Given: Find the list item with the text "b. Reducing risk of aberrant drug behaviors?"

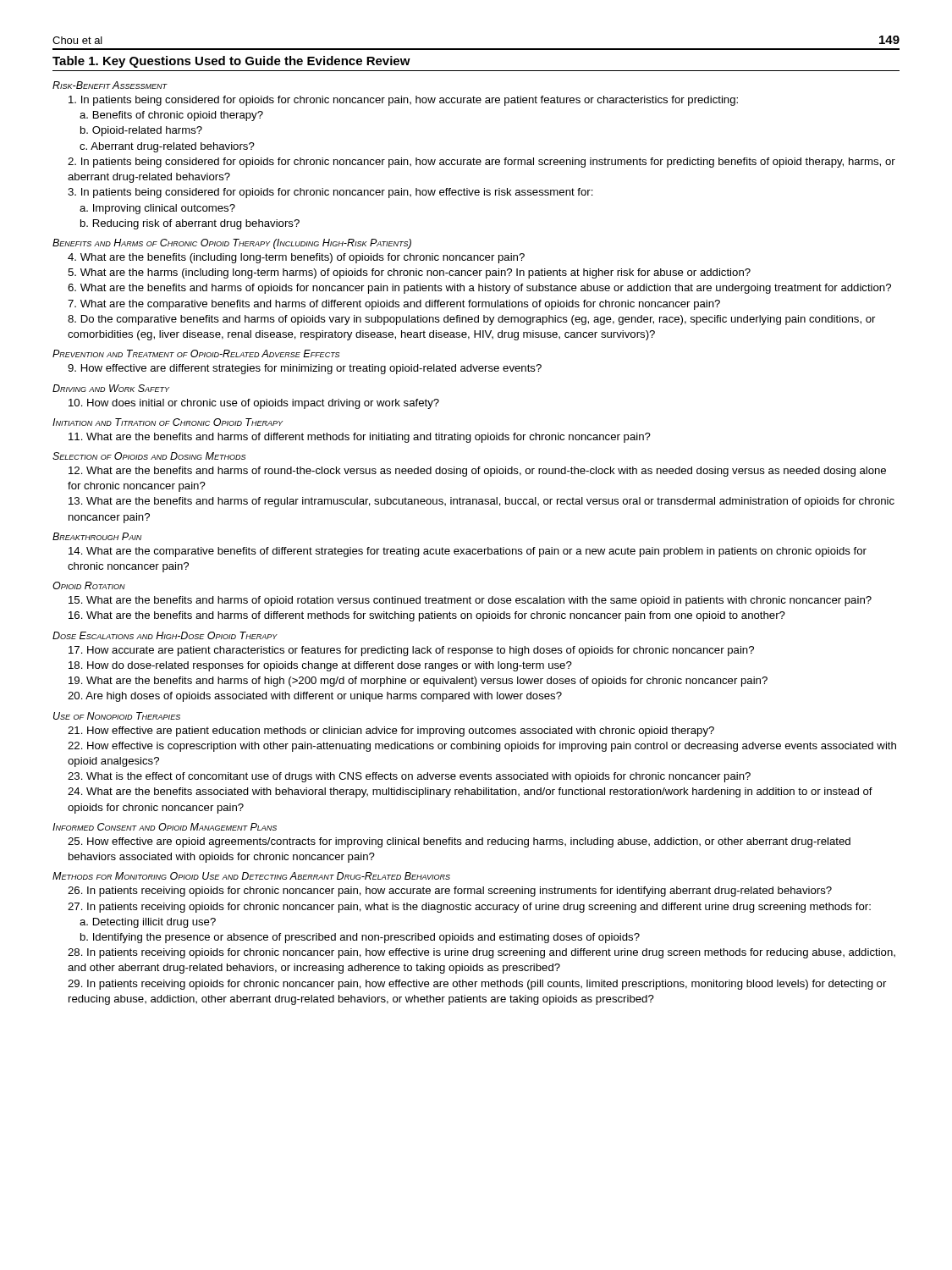Looking at the screenshot, I should (190, 223).
